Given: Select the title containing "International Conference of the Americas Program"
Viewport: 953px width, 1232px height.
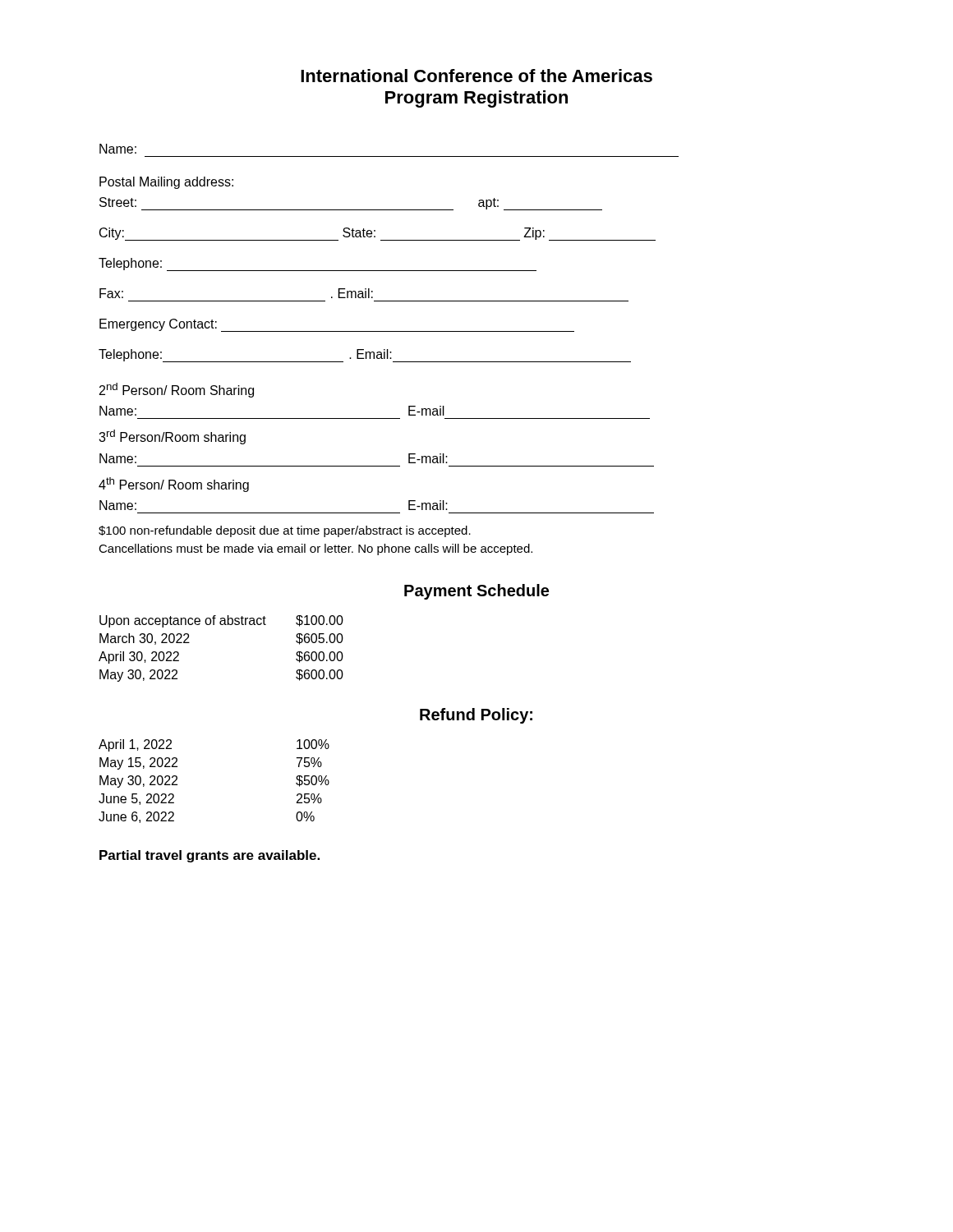Looking at the screenshot, I should tap(476, 87).
